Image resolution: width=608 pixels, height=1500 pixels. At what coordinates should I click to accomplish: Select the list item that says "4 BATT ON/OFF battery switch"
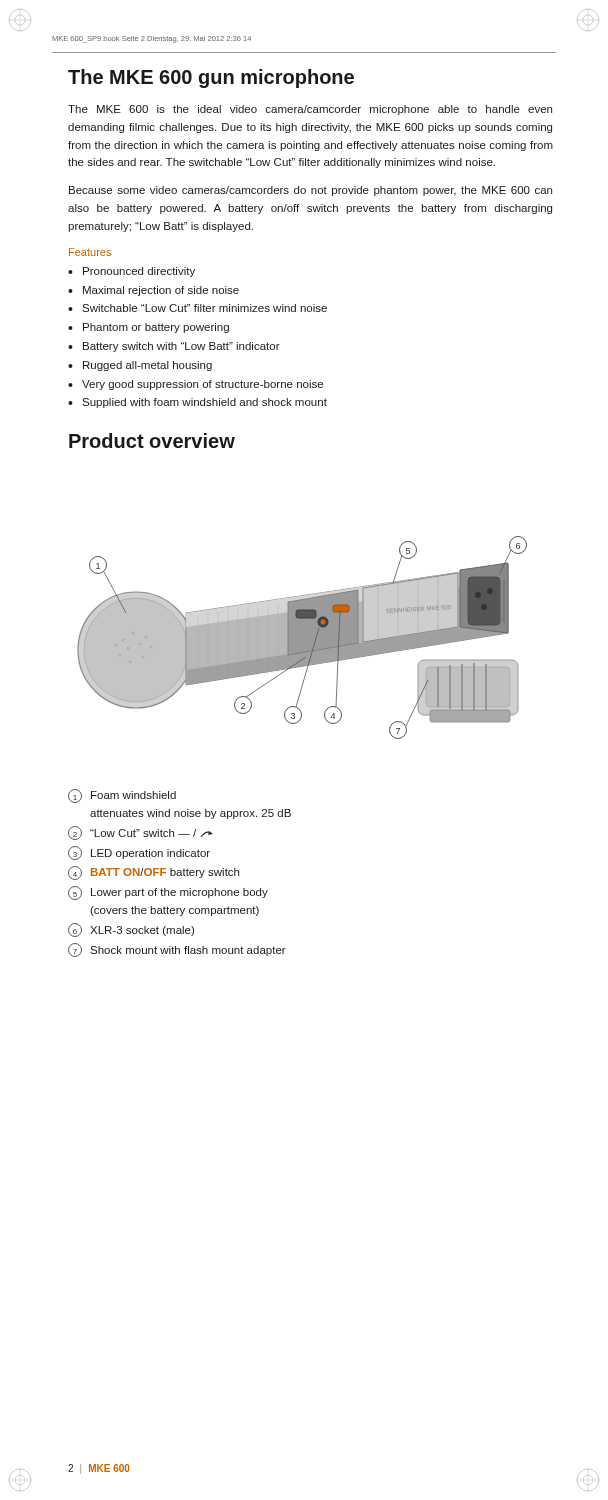coord(154,872)
